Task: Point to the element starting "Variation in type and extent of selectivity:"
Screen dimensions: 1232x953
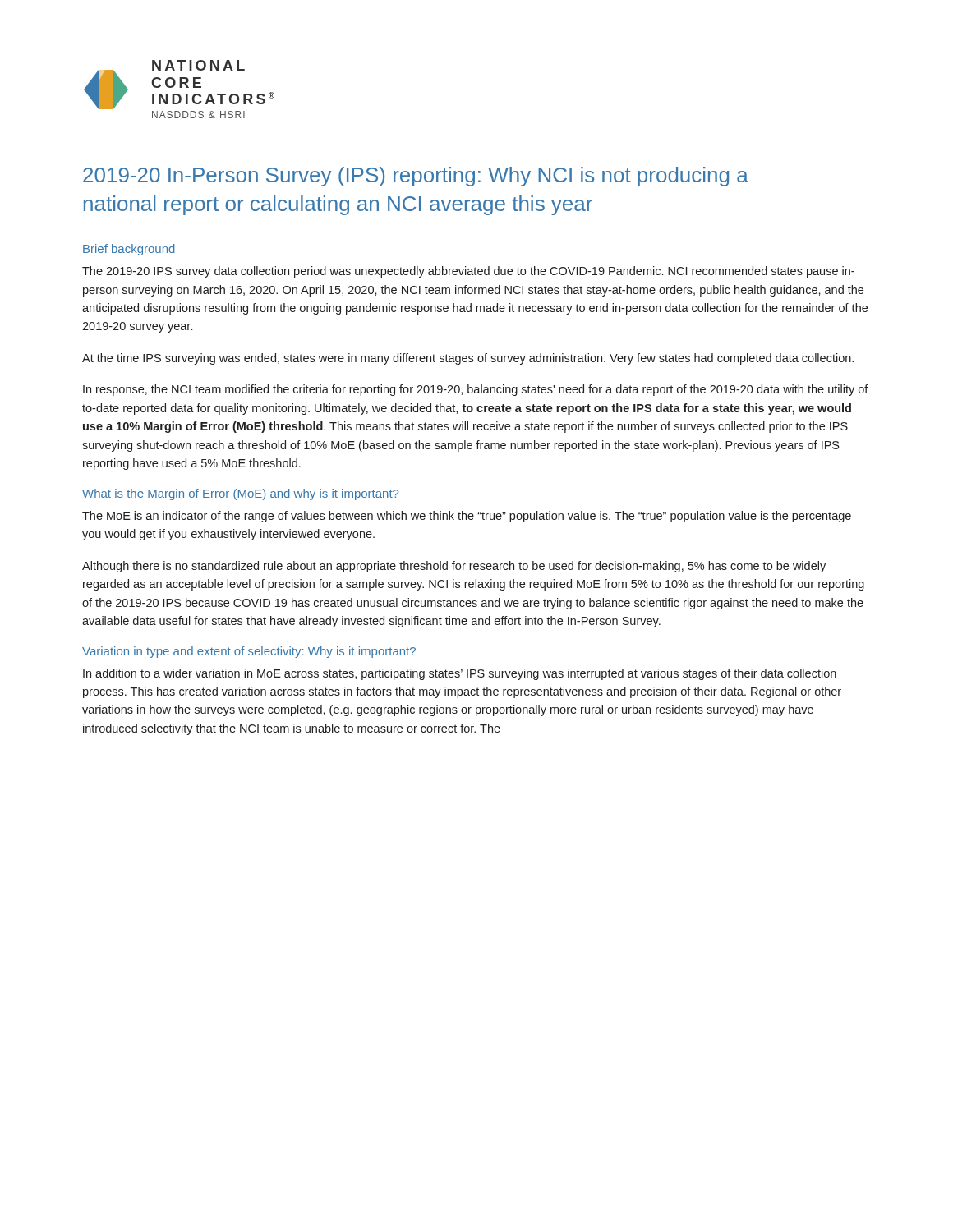Action: click(x=249, y=652)
